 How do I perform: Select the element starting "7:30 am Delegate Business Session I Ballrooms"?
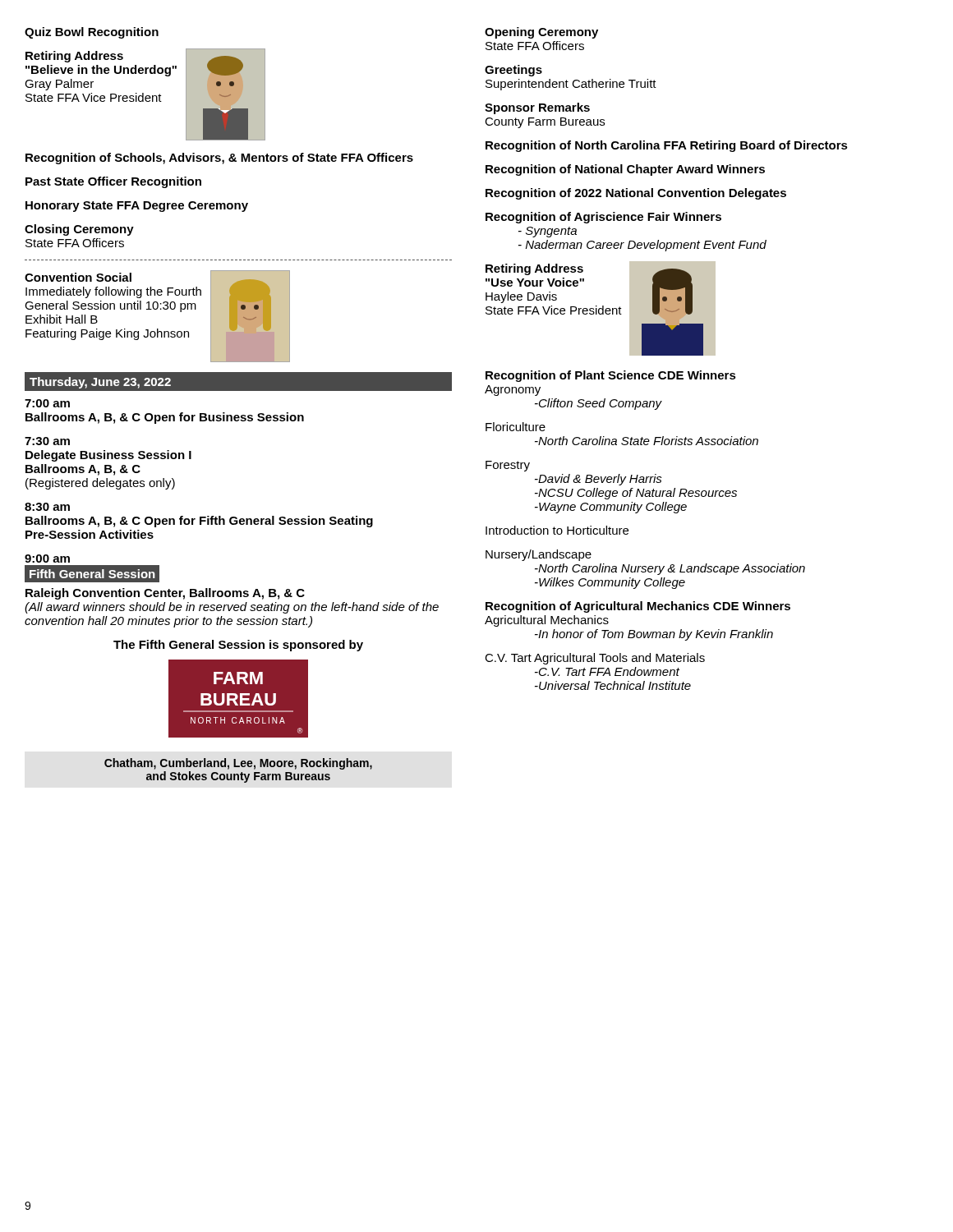108,462
